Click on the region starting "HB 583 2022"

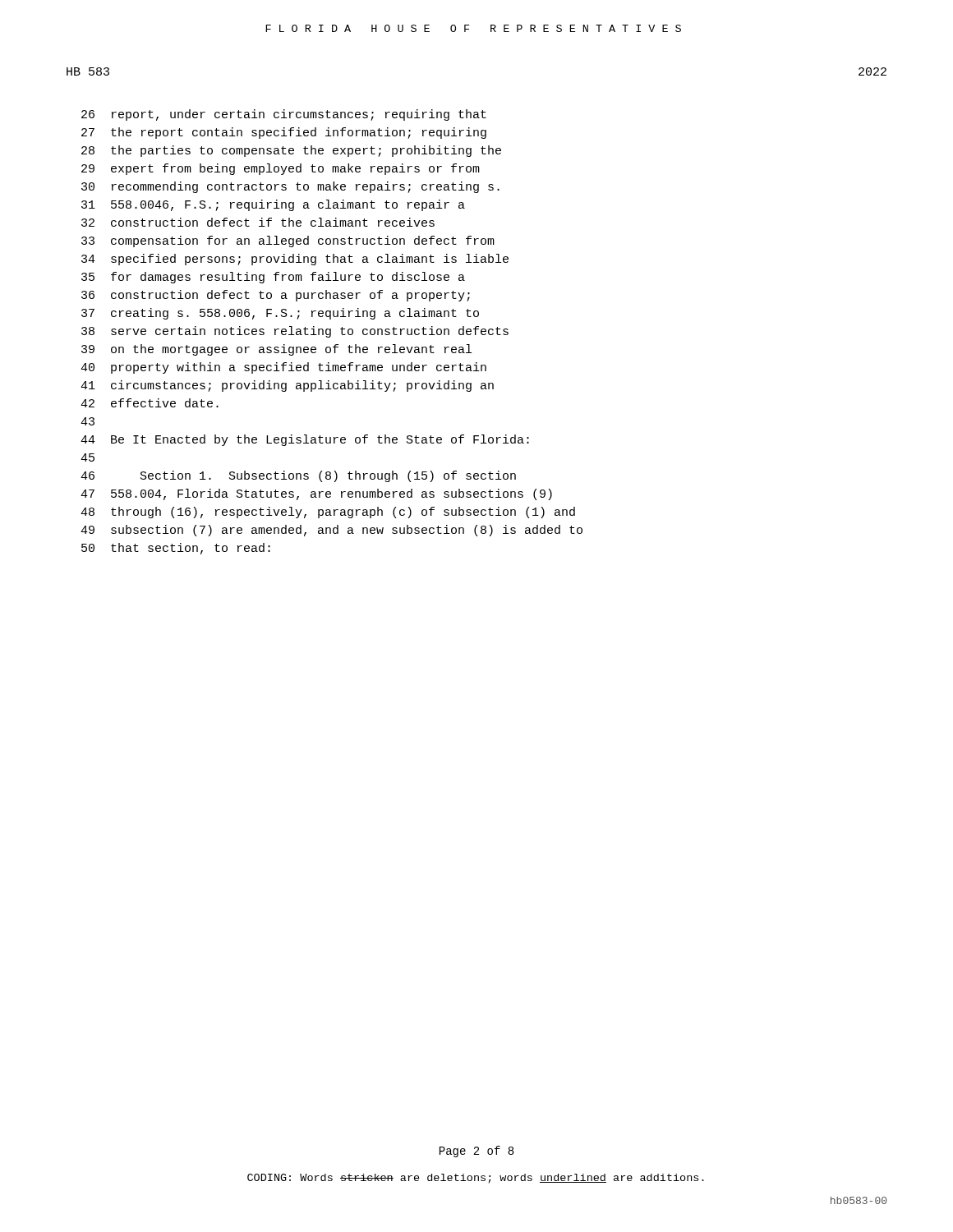[92, 71]
